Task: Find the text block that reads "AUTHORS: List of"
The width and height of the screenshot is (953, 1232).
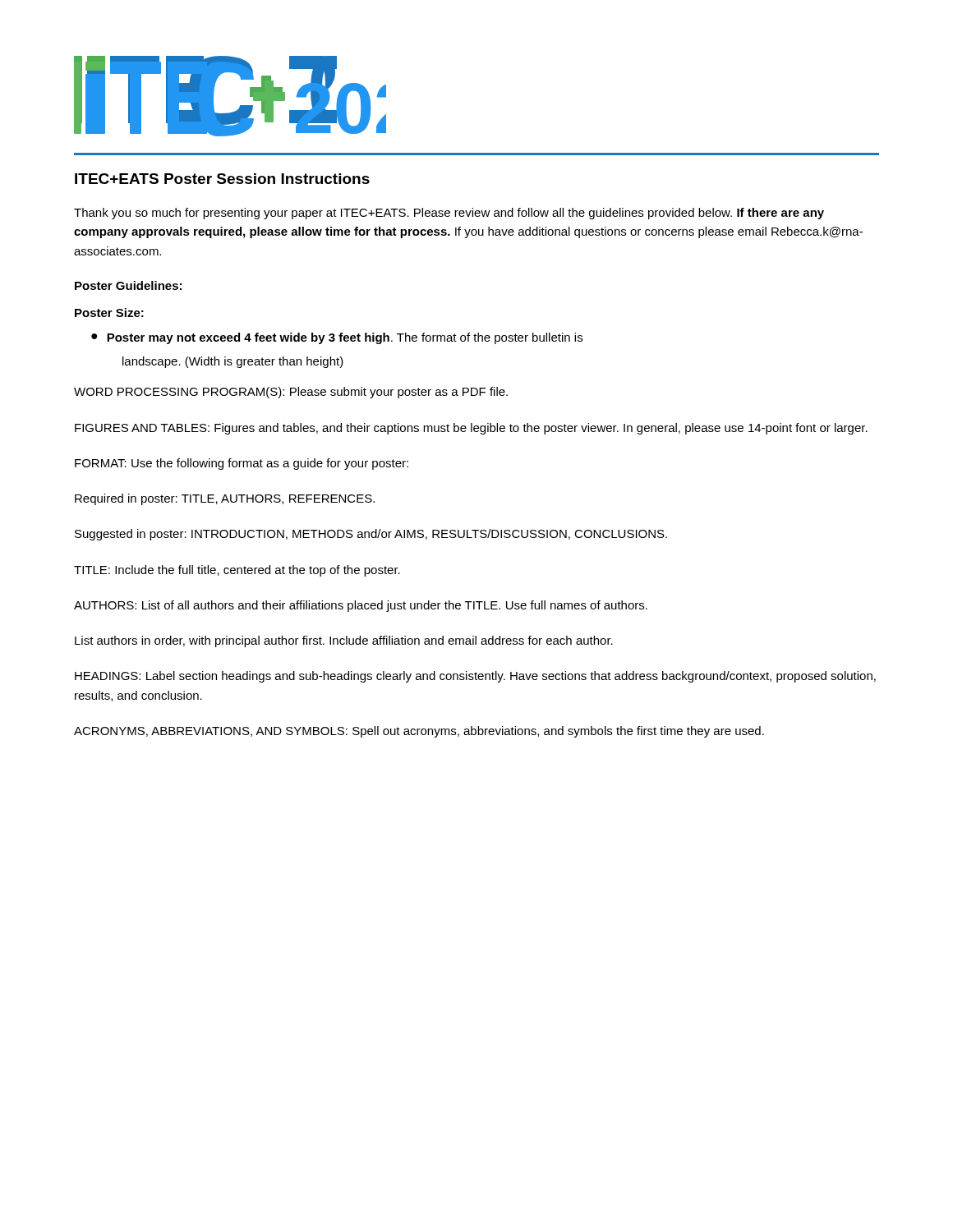Action: pyautogui.click(x=361, y=605)
